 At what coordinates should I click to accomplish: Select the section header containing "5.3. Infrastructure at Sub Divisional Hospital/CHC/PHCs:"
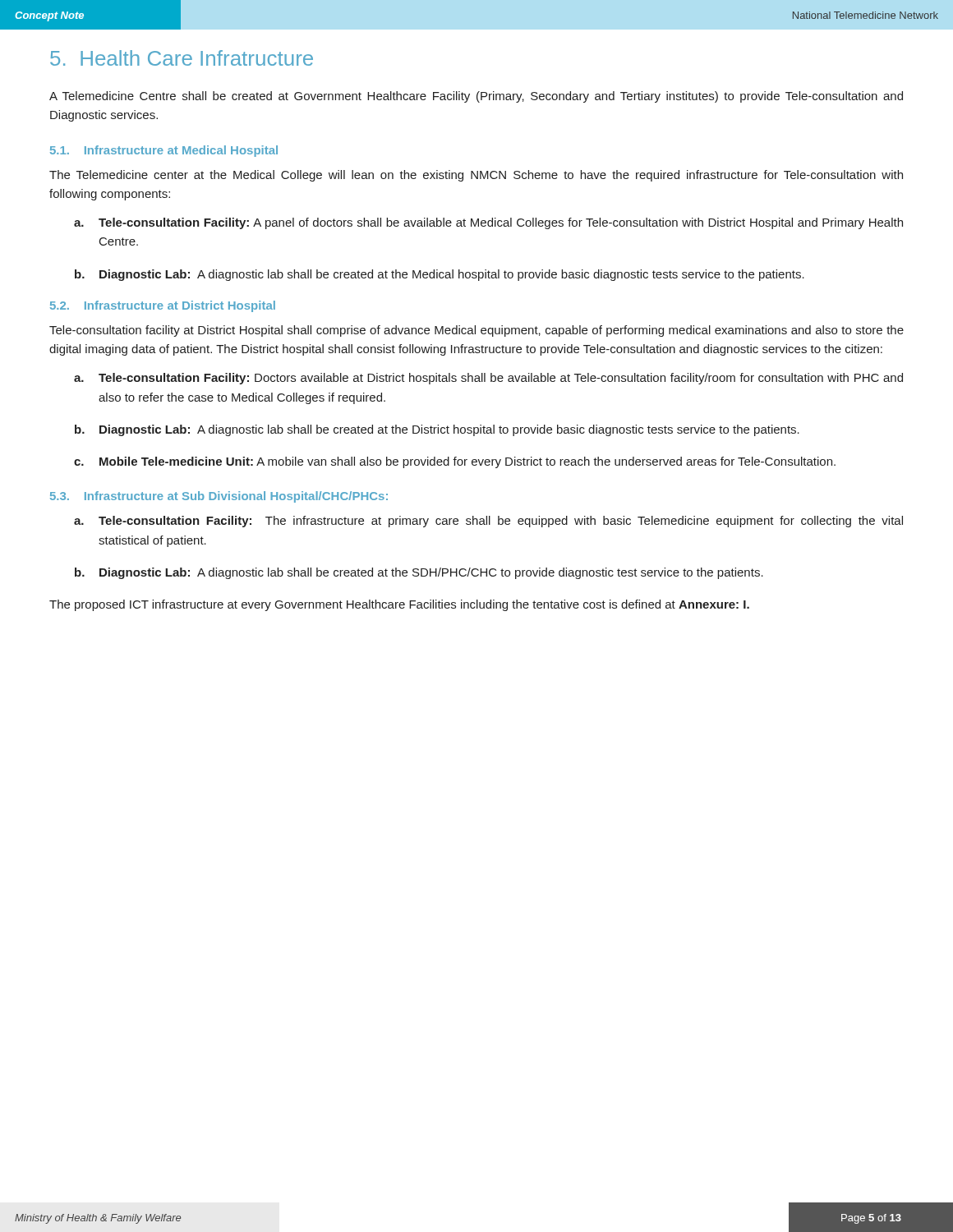pos(219,496)
